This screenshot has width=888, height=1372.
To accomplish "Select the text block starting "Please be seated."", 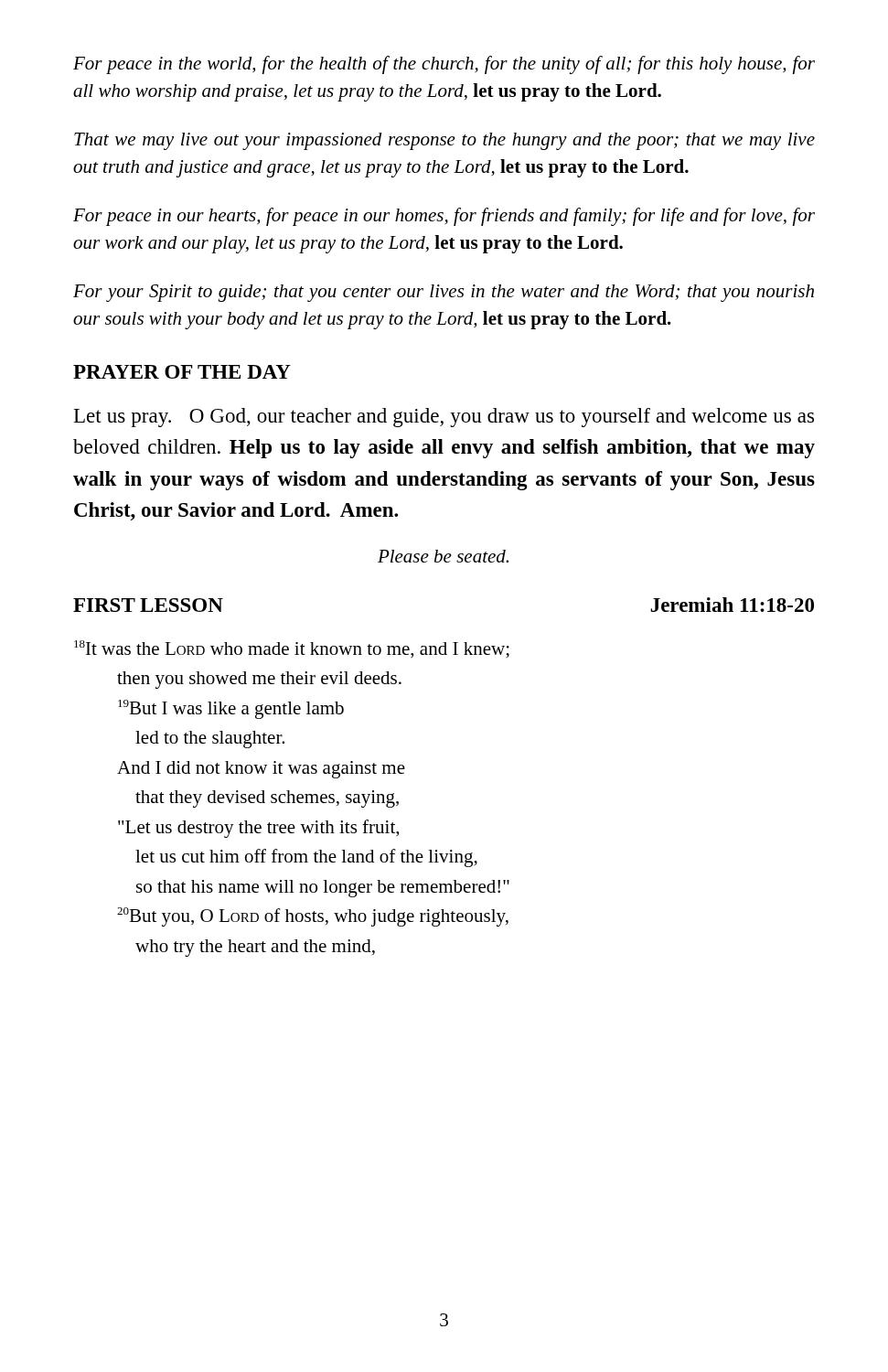I will click(444, 556).
